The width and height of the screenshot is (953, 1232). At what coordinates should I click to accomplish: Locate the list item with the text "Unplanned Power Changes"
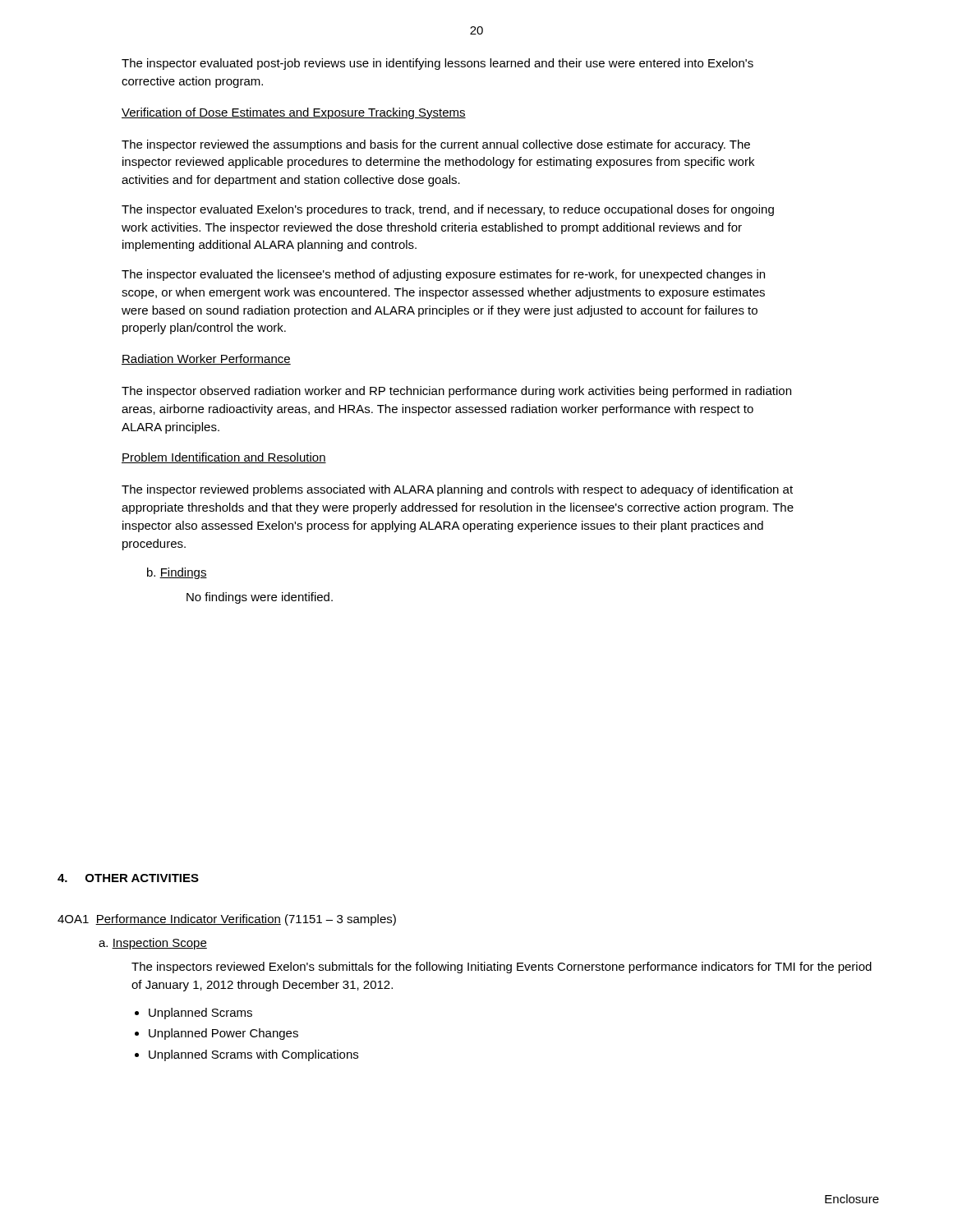(223, 1033)
